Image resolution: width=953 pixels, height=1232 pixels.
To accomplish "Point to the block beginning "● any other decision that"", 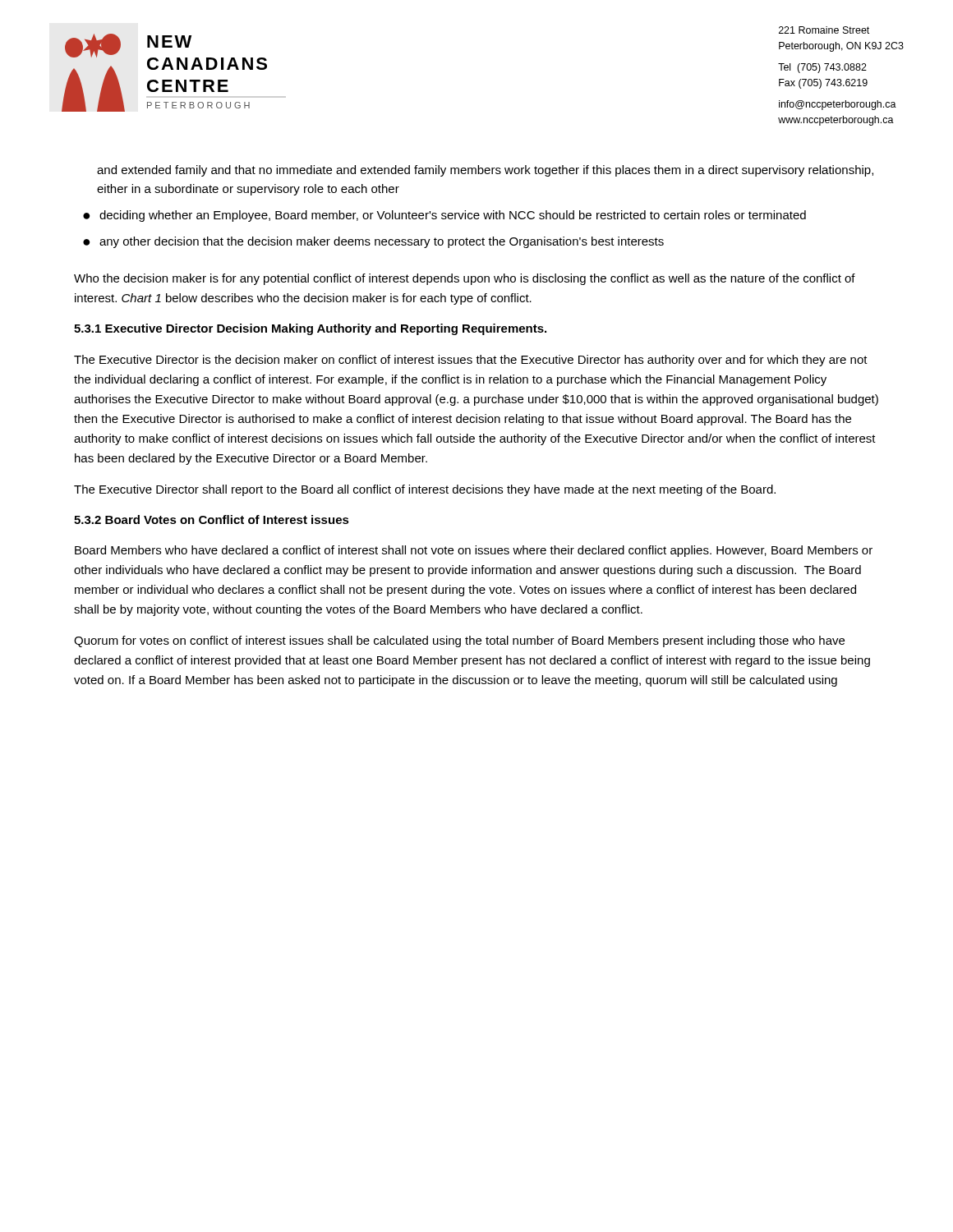I will [481, 243].
